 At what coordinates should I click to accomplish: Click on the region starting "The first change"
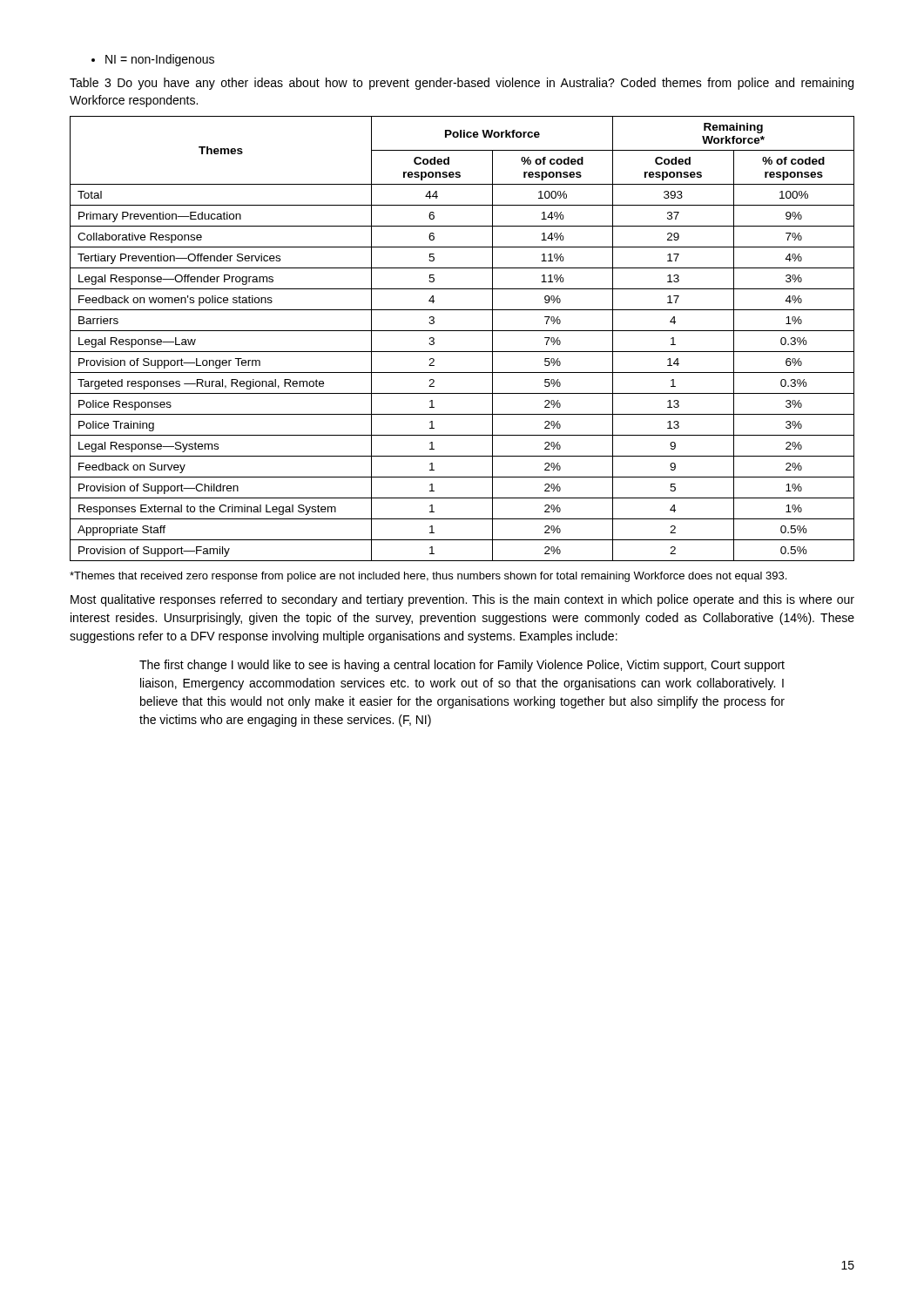click(462, 693)
